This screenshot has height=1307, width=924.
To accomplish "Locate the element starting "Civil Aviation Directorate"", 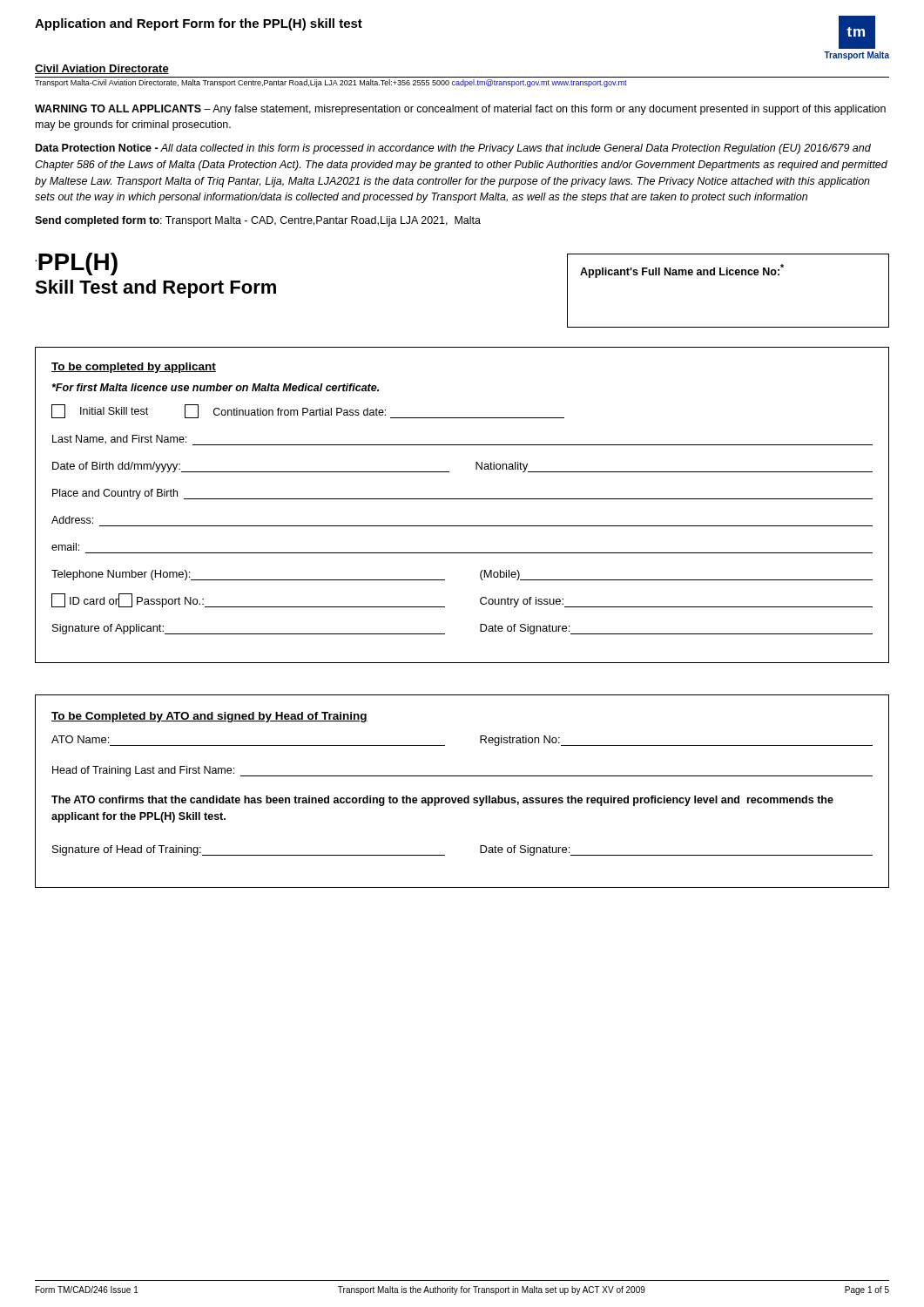I will 462,68.
